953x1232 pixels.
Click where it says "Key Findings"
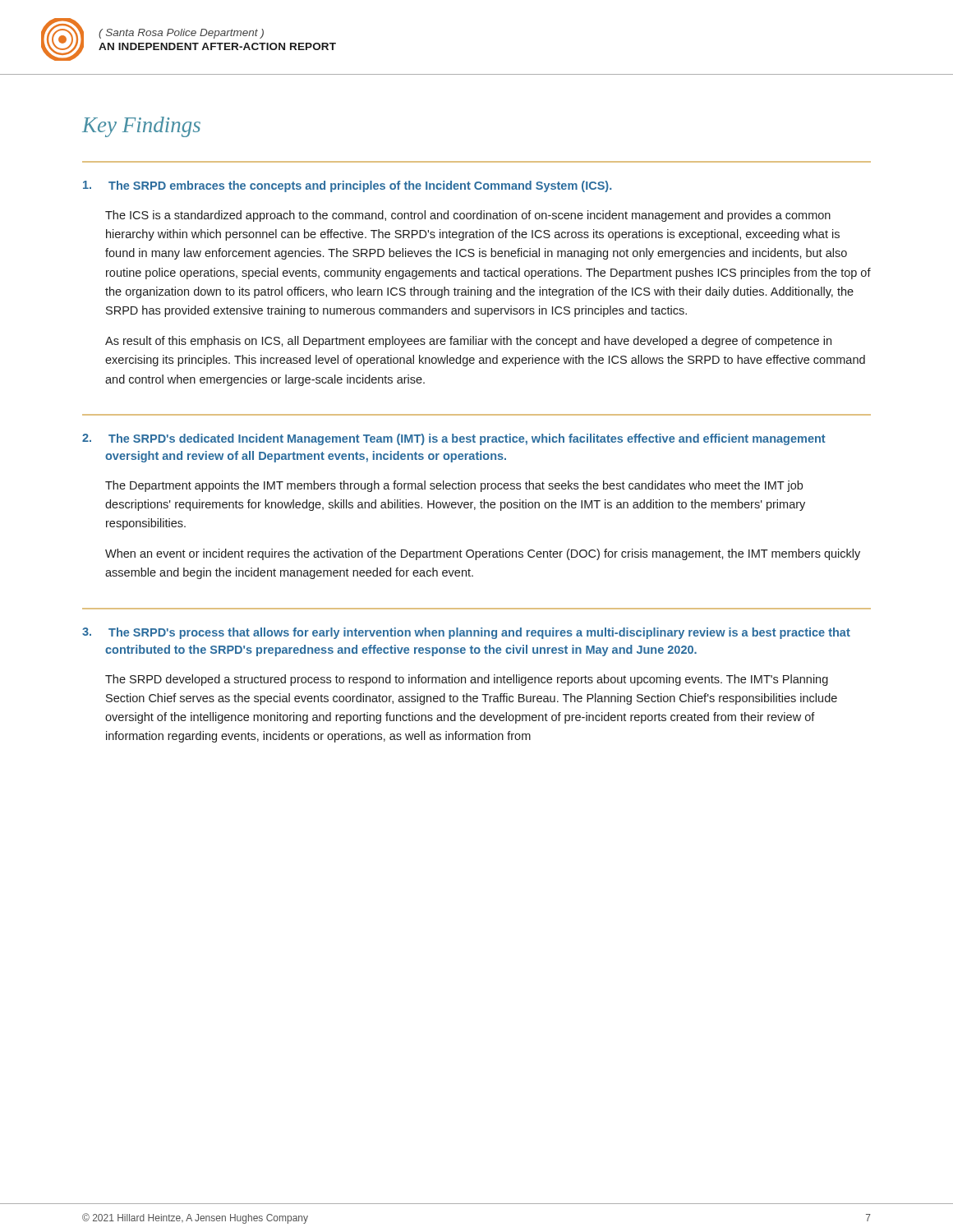coord(142,125)
